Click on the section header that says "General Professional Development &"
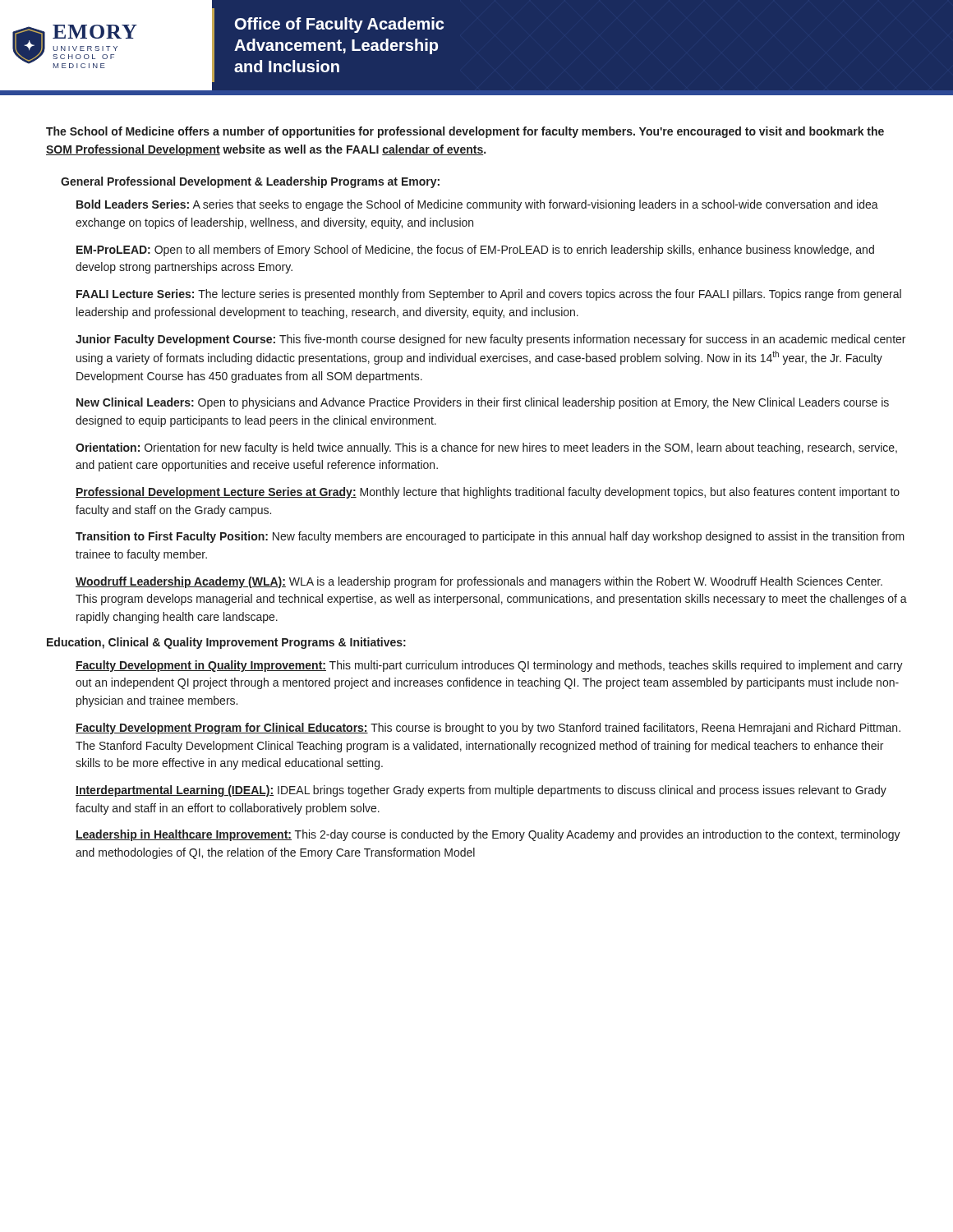 [x=251, y=182]
